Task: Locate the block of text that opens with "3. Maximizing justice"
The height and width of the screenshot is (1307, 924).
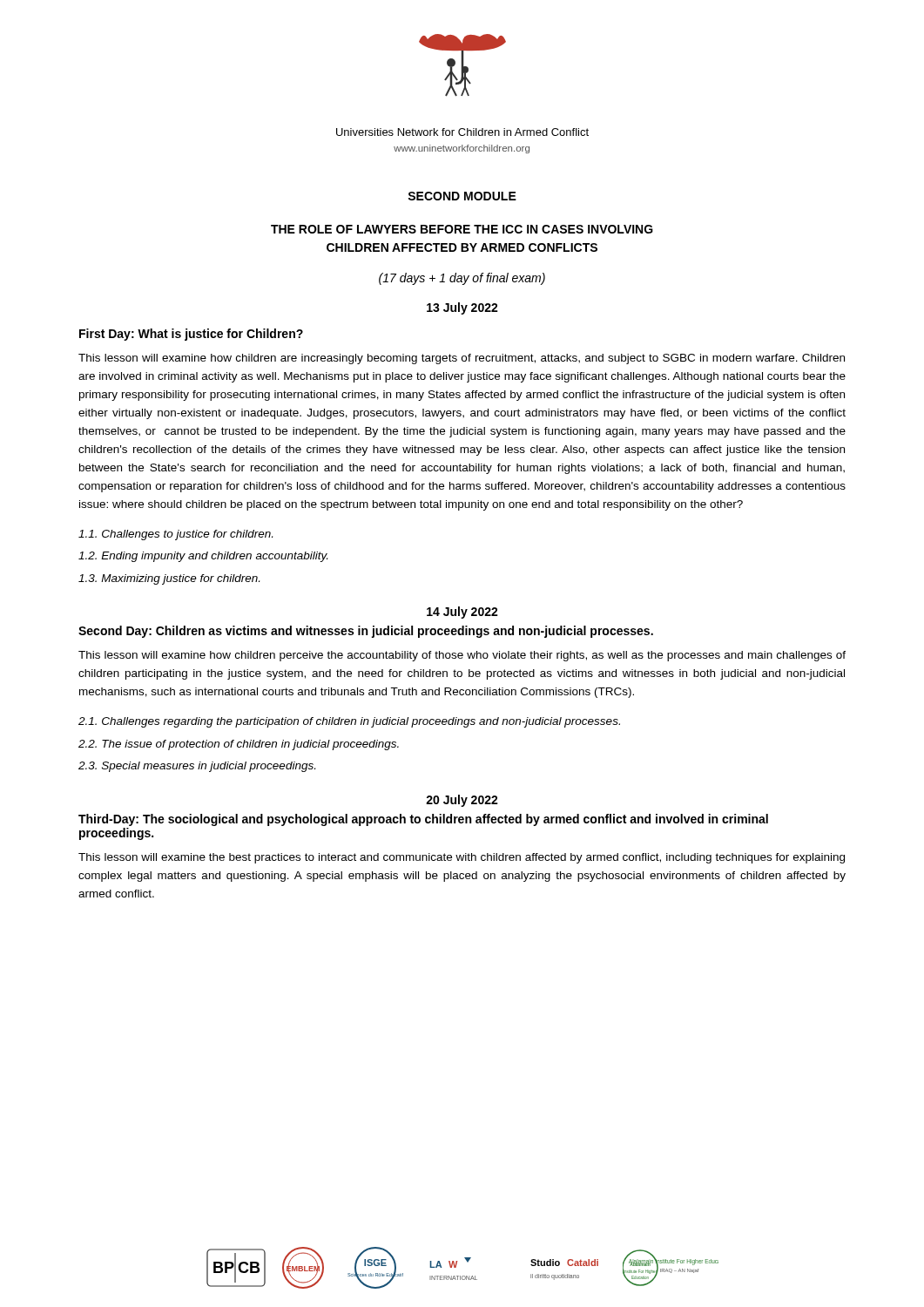Action: (170, 578)
